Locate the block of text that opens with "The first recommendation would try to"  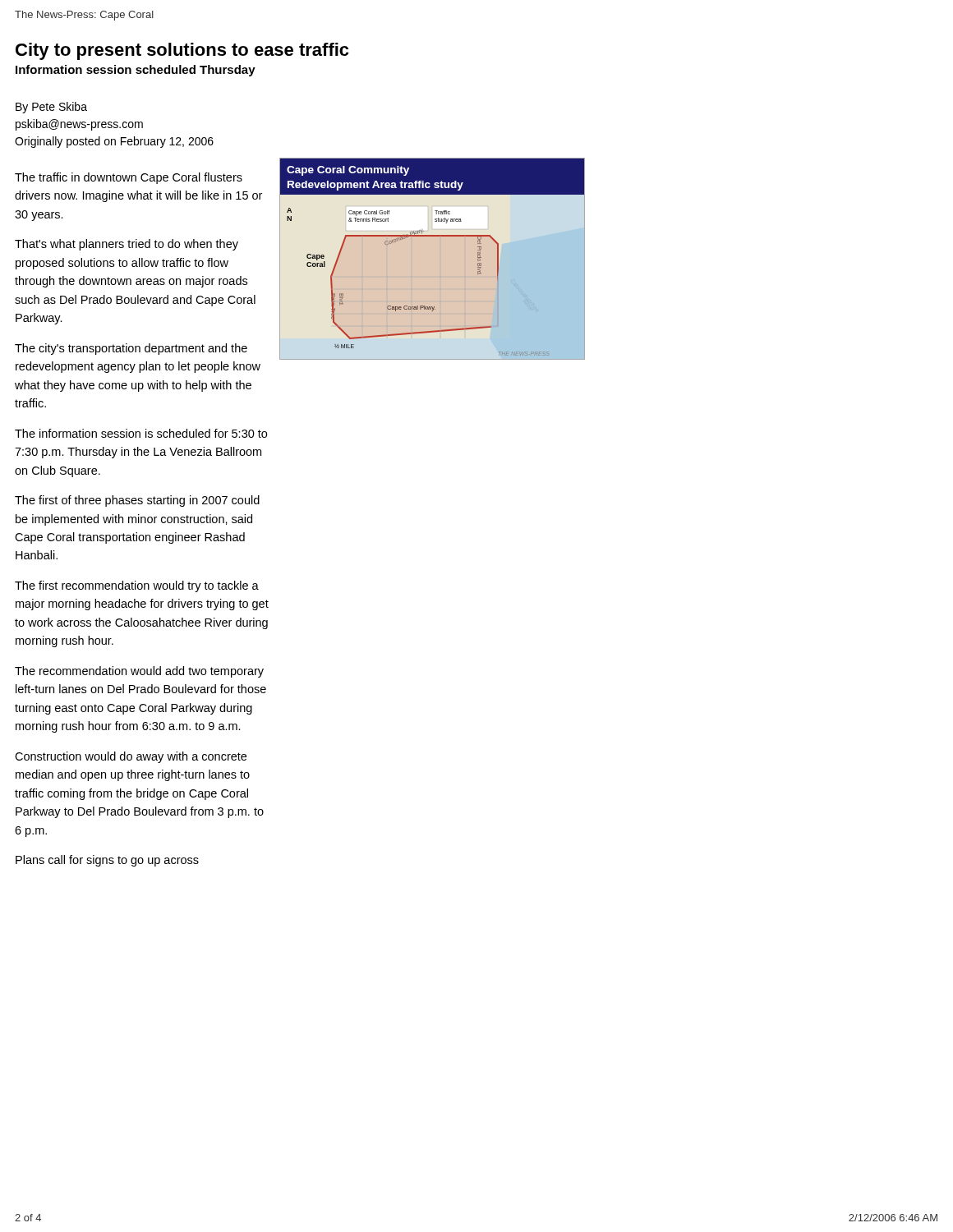pos(142,613)
